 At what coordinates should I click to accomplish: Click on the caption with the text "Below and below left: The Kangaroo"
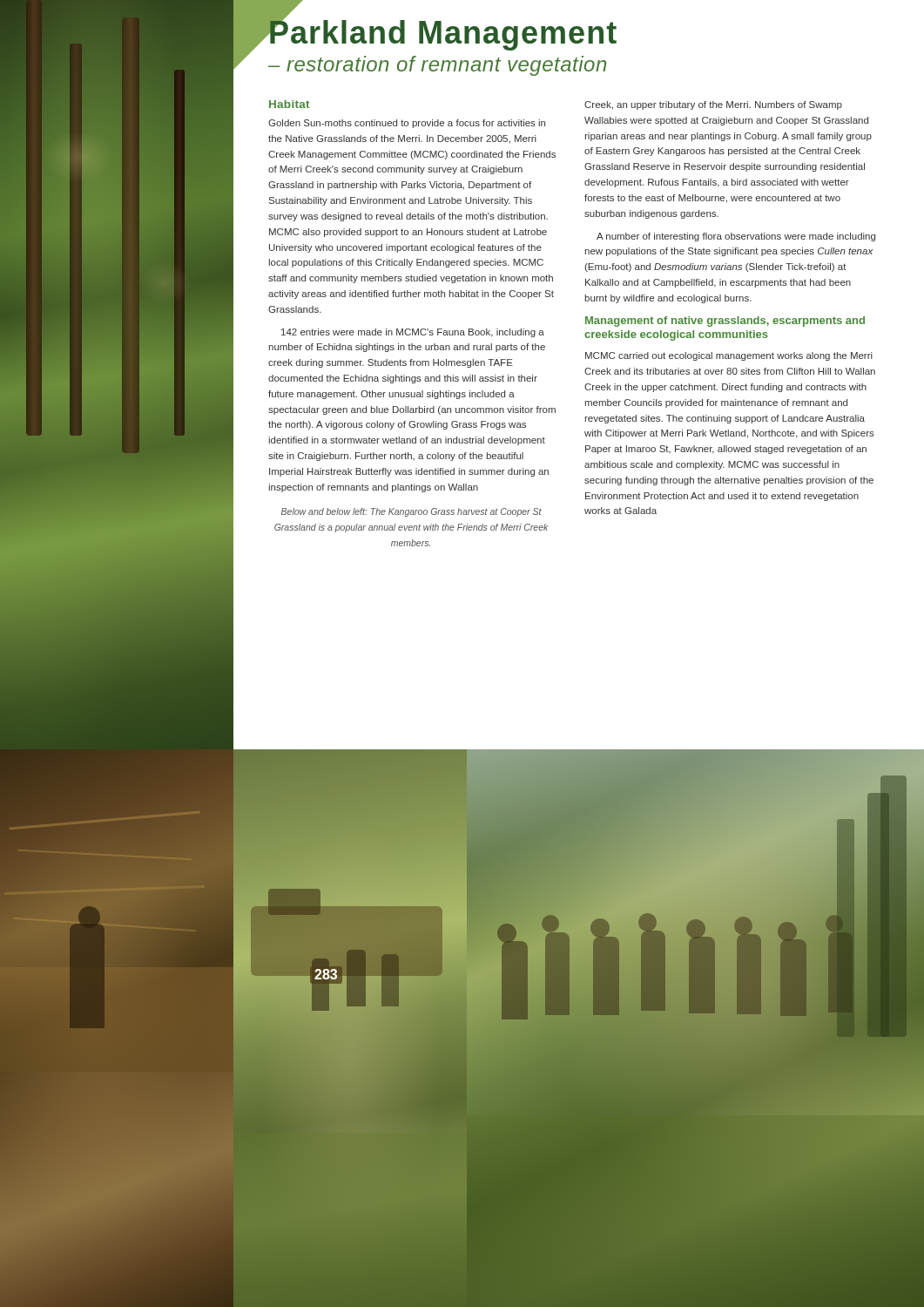[x=411, y=527]
